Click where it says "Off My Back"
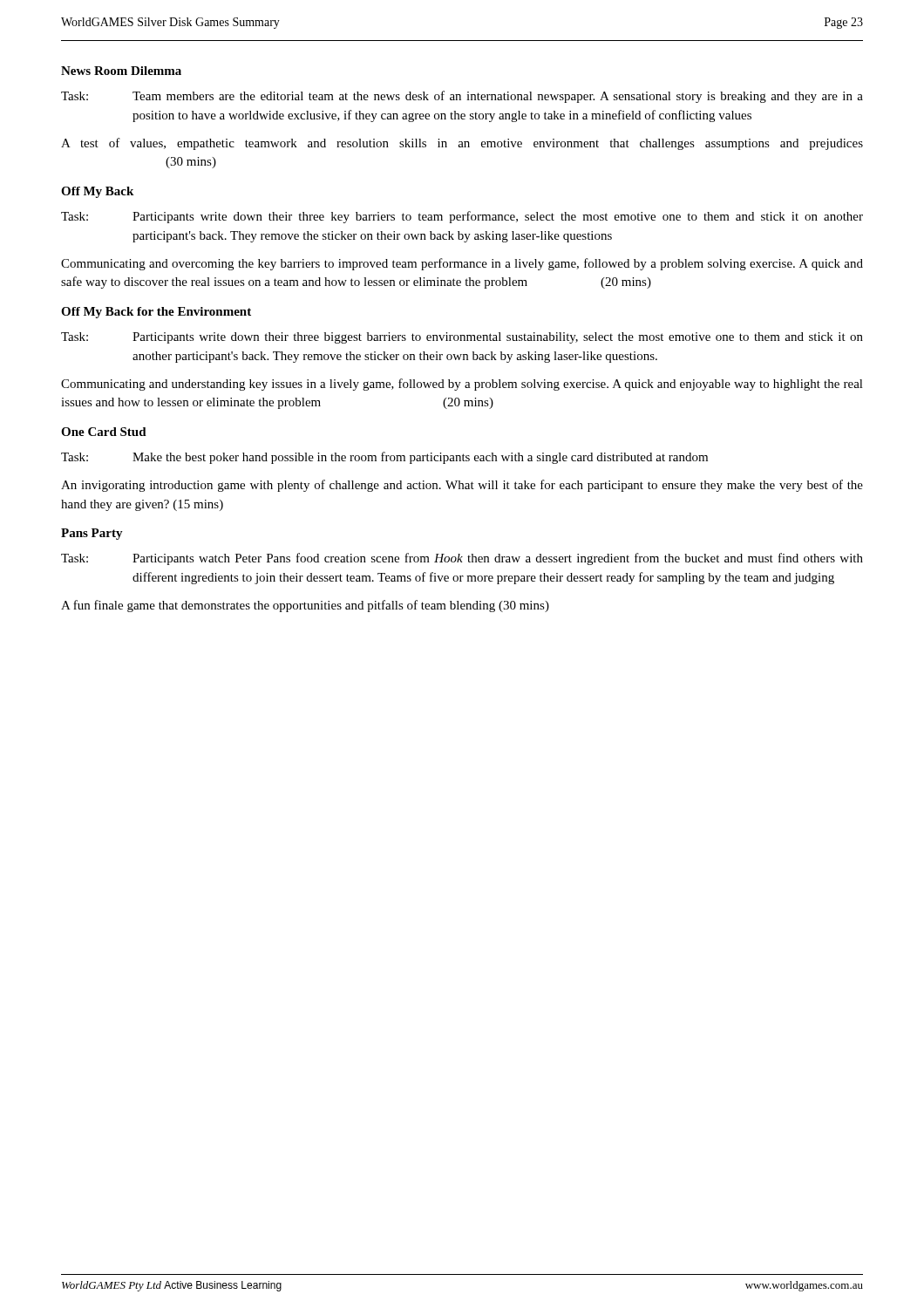Image resolution: width=924 pixels, height=1308 pixels. (97, 191)
